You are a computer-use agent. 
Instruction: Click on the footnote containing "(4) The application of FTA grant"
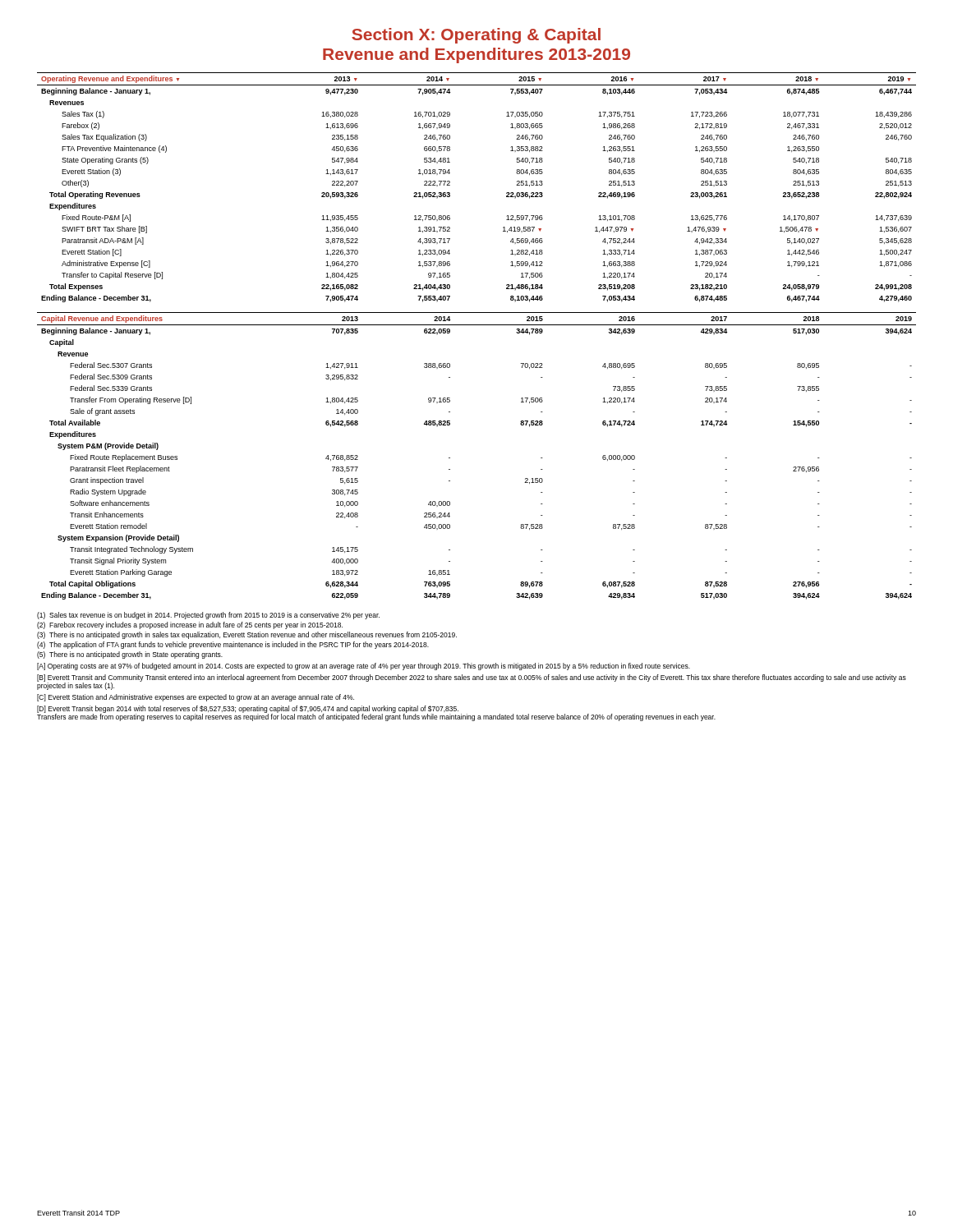pos(233,645)
